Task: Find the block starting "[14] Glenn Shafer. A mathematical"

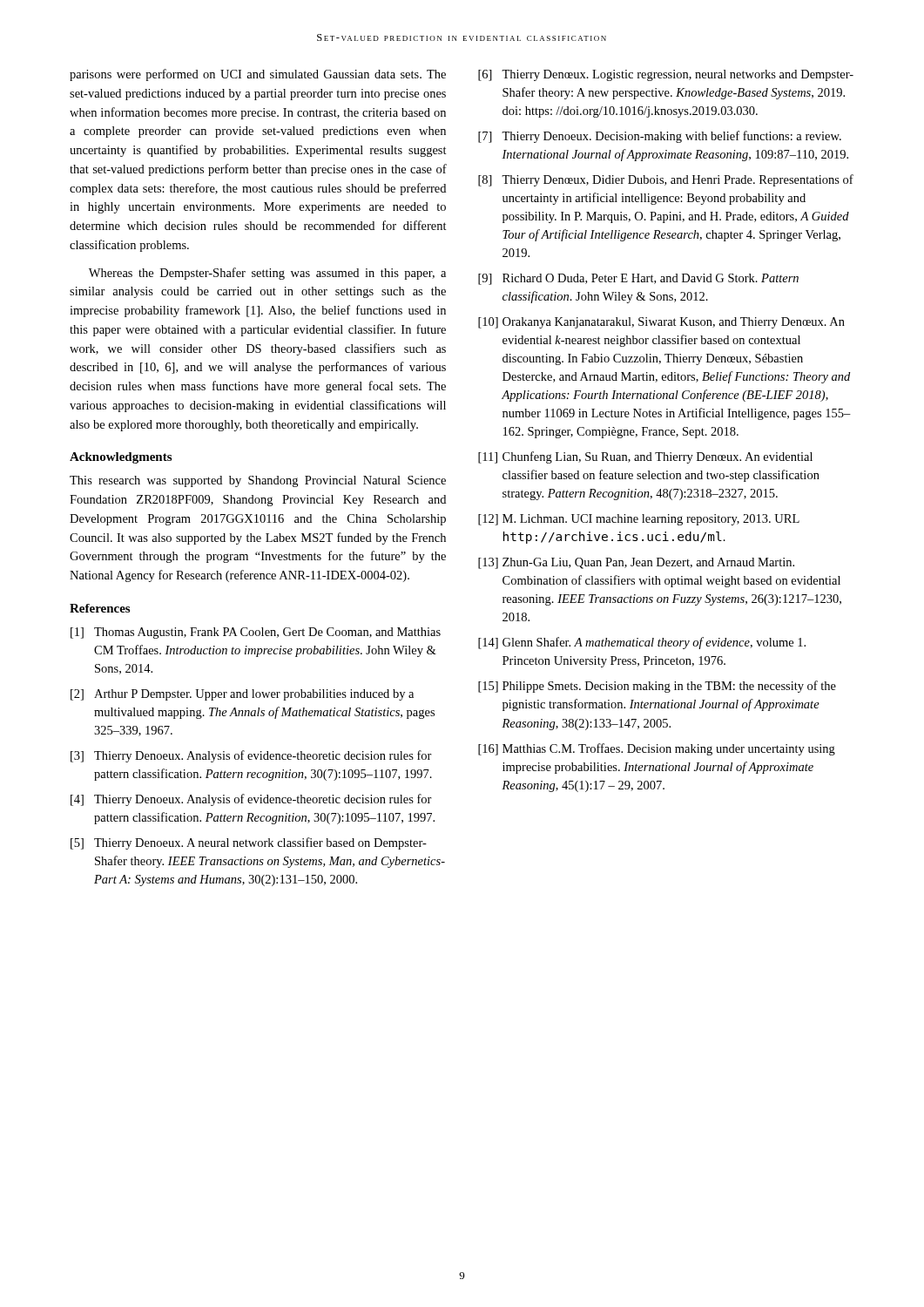Action: click(666, 652)
